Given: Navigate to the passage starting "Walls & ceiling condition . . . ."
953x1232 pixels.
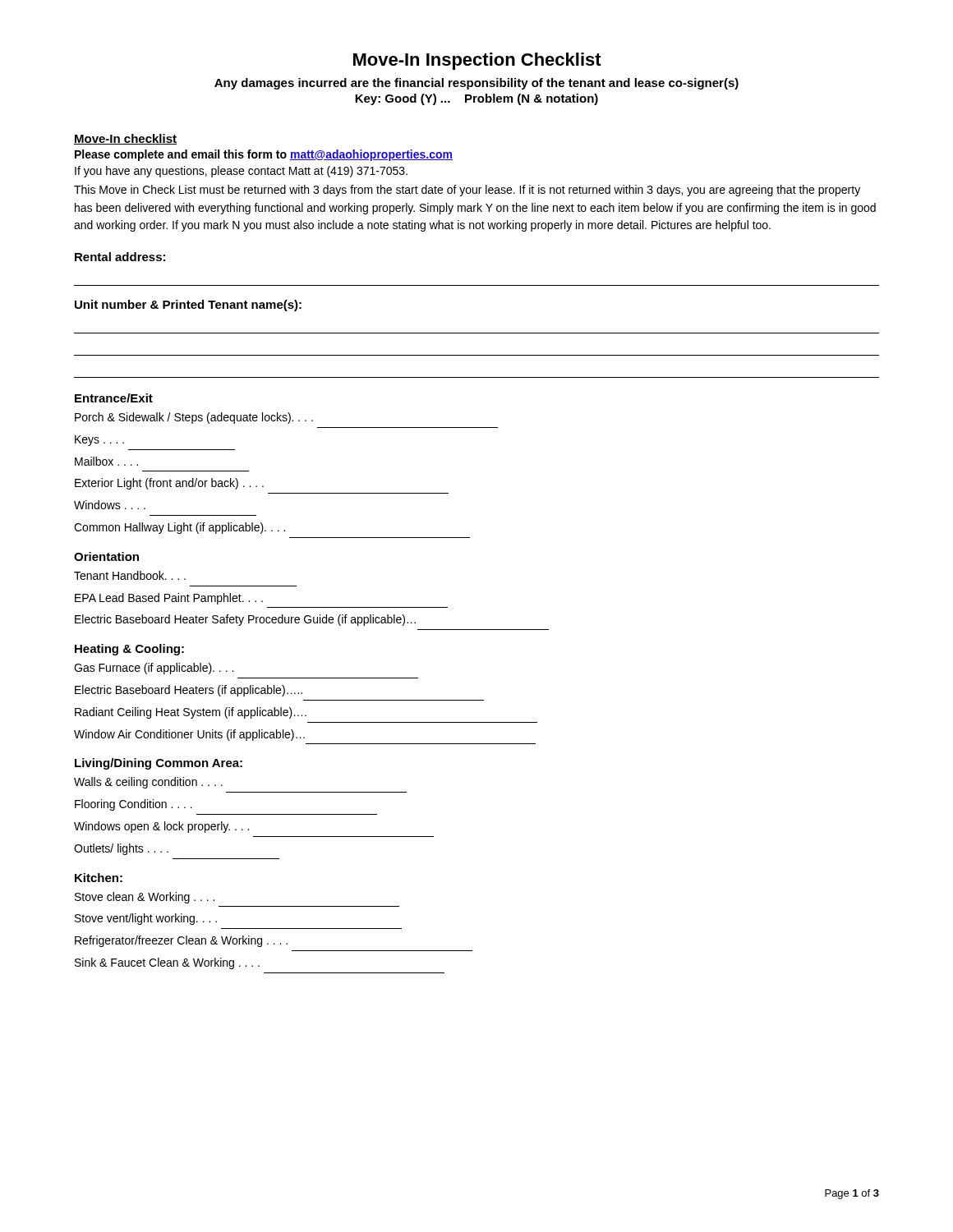Looking at the screenshot, I should pos(240,784).
